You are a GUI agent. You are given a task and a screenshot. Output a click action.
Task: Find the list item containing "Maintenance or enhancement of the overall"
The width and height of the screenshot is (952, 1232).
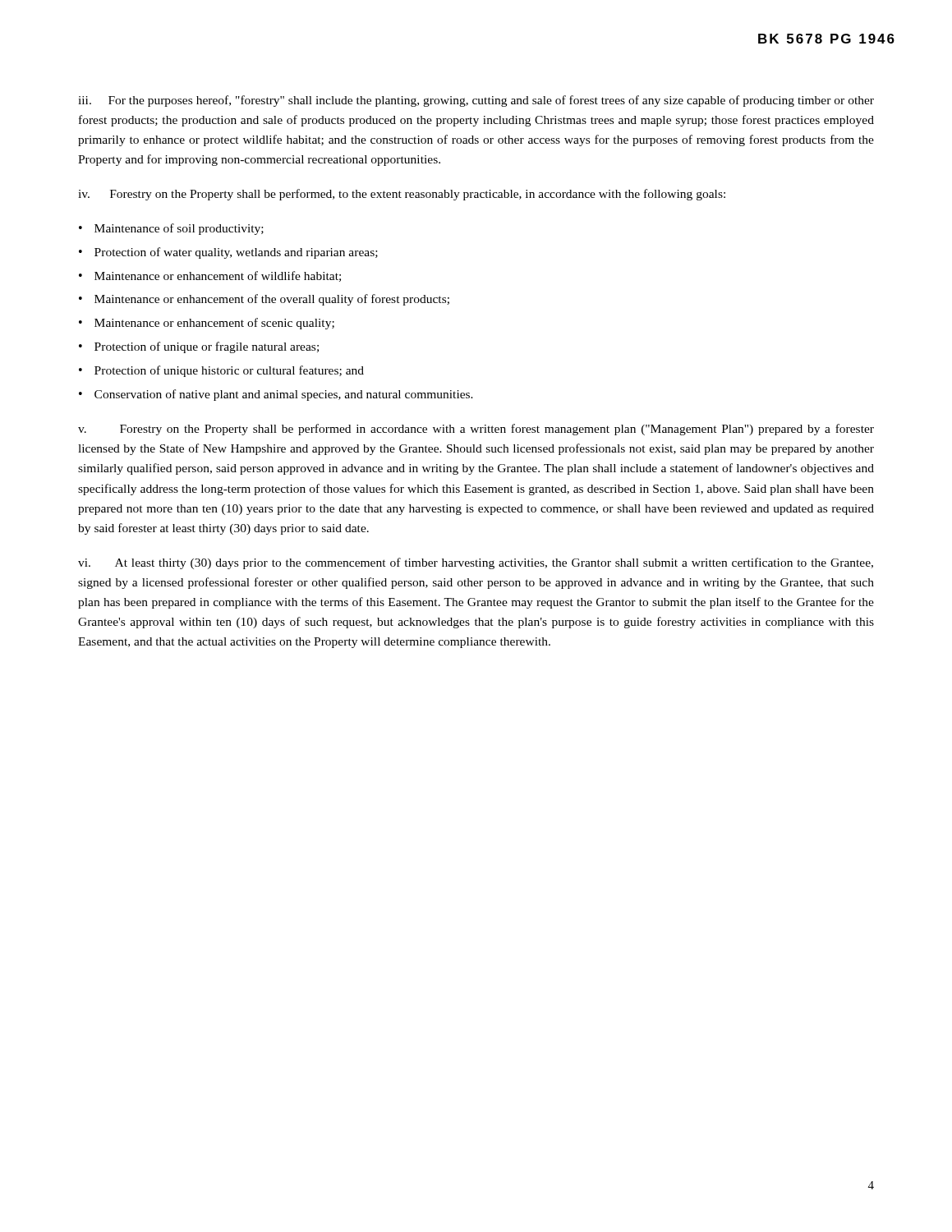coord(272,299)
